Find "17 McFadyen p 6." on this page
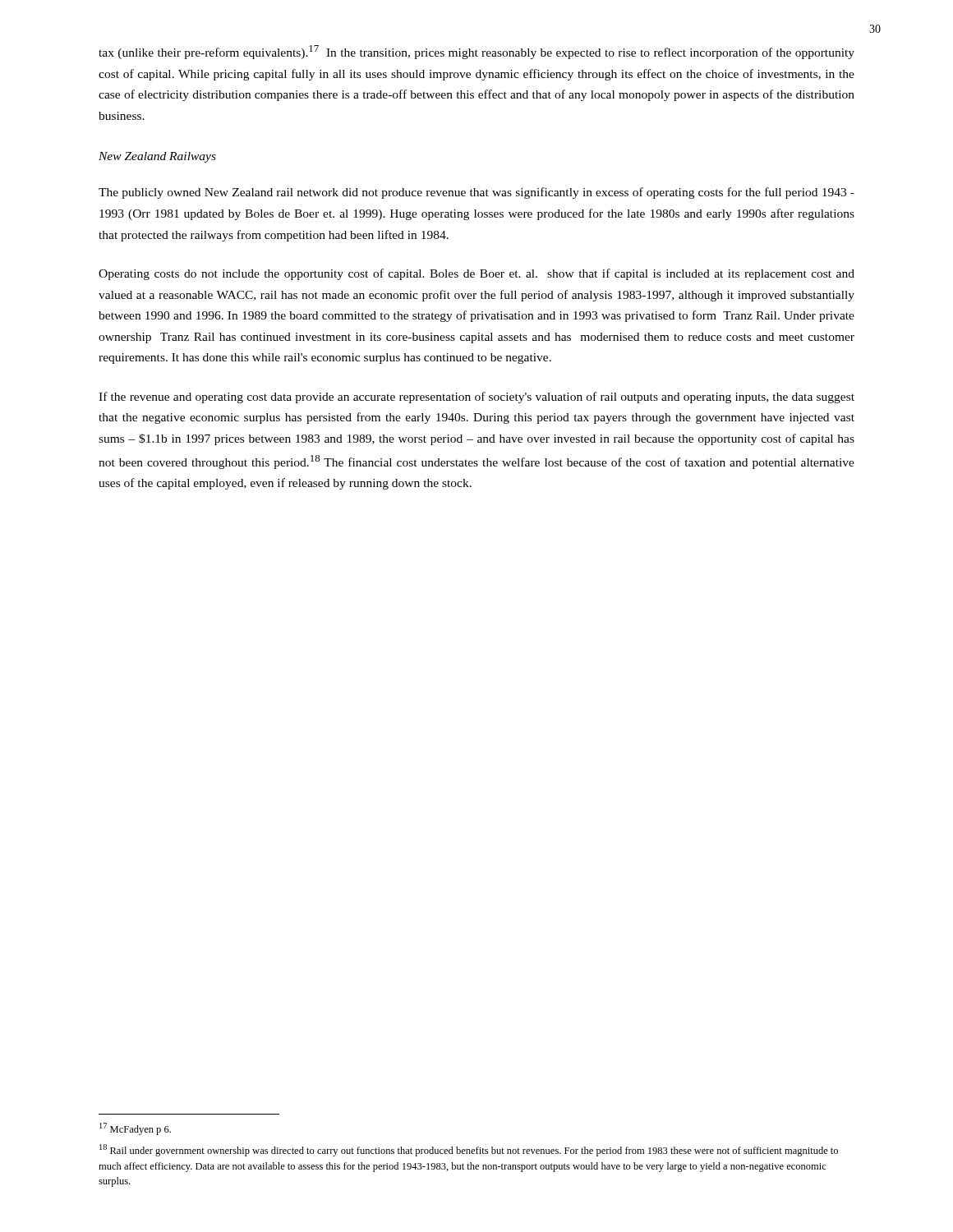Screen dimensions: 1232x953 135,1128
